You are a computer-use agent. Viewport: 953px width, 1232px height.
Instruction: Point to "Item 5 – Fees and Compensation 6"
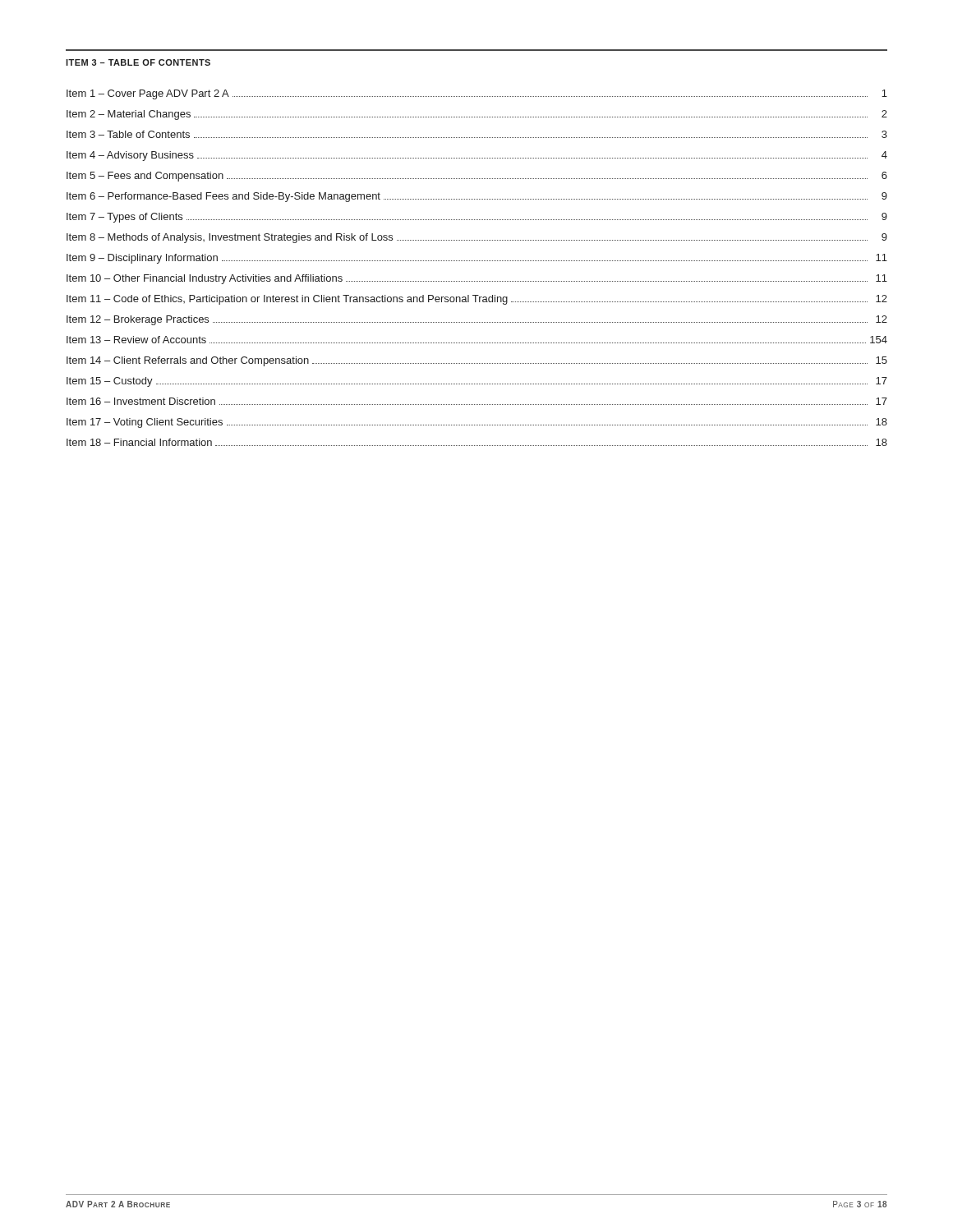476,175
